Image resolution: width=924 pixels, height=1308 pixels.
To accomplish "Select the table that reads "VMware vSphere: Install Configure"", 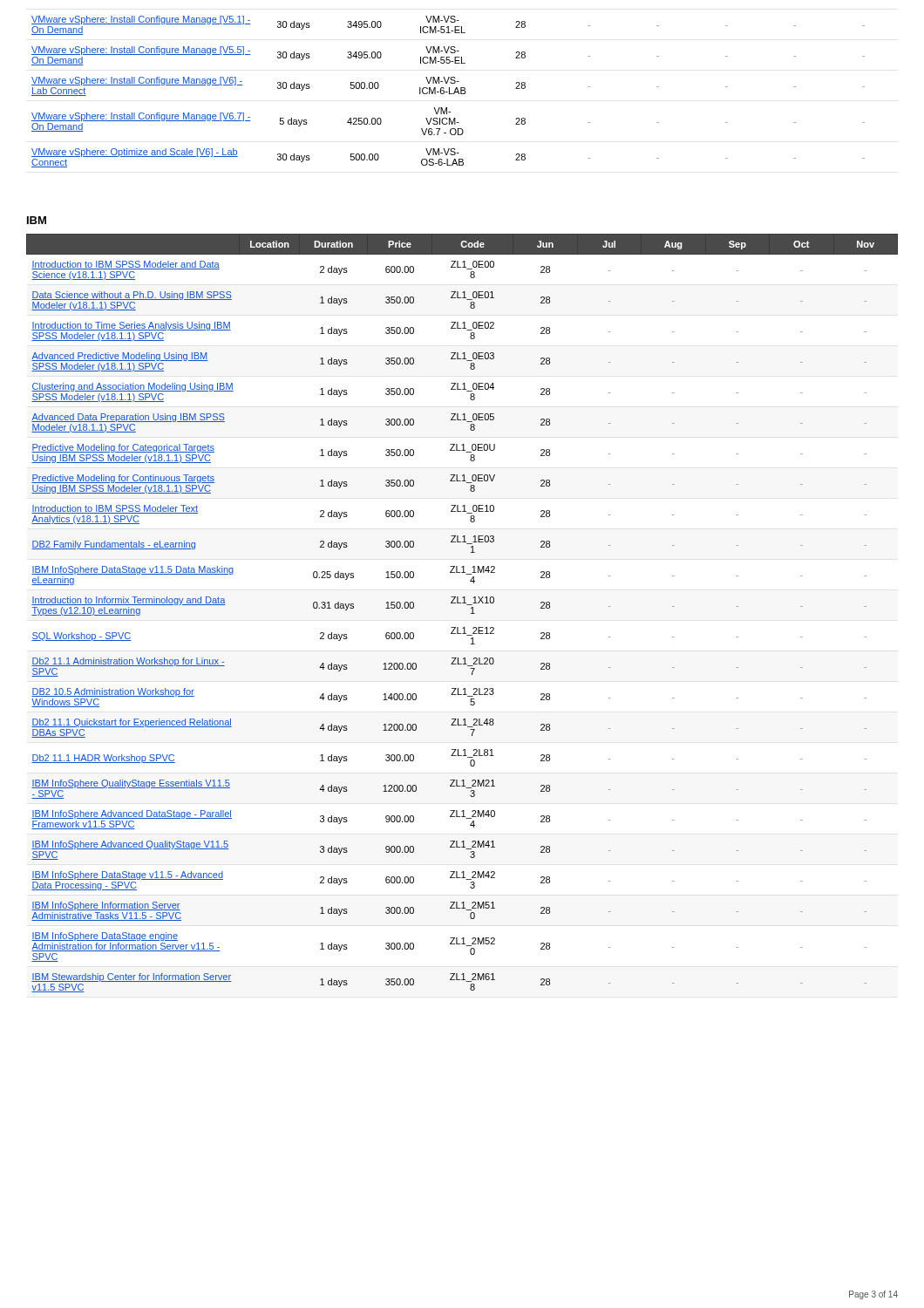I will pos(462,91).
